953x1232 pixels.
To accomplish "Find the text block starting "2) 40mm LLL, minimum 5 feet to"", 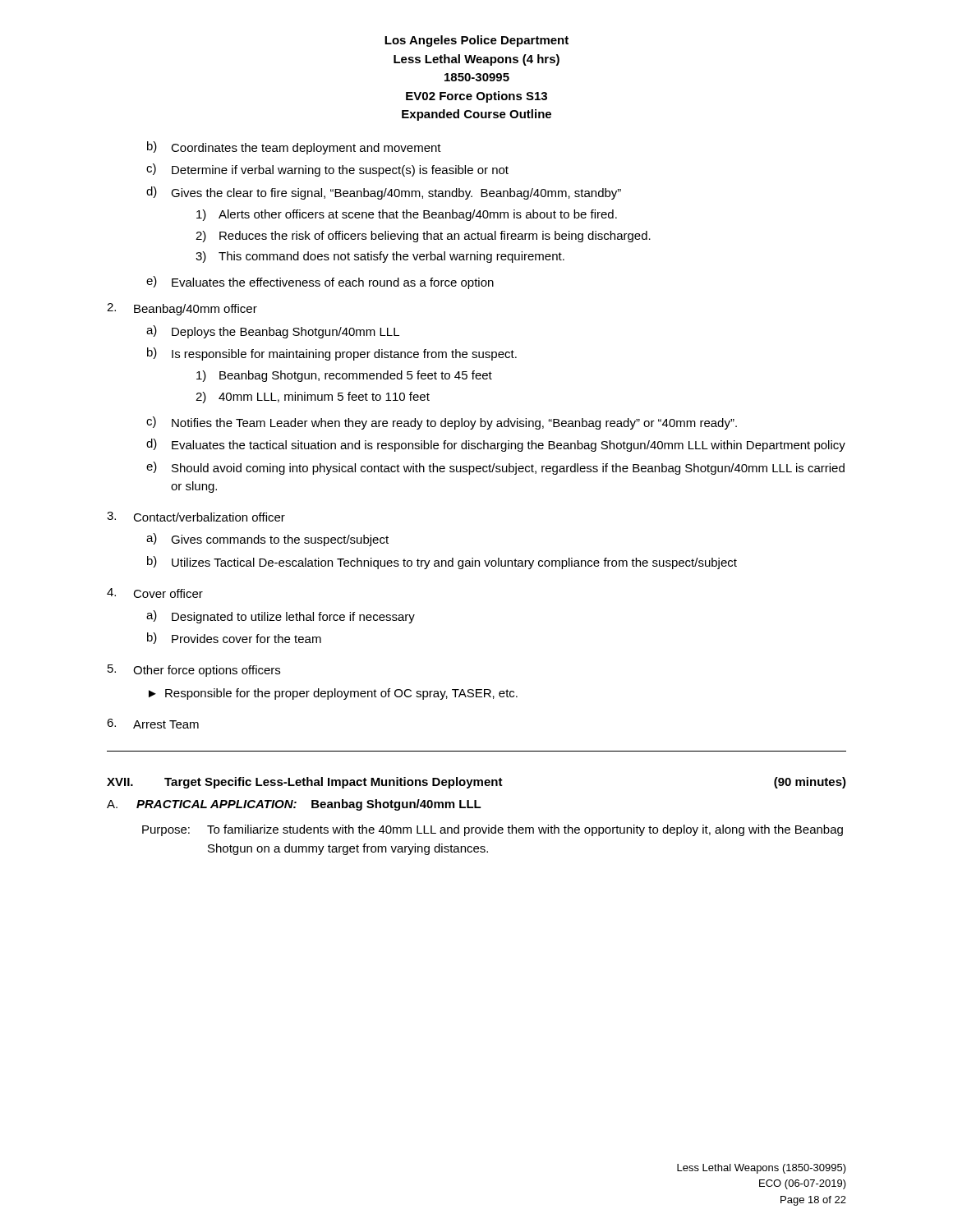I will click(x=313, y=398).
